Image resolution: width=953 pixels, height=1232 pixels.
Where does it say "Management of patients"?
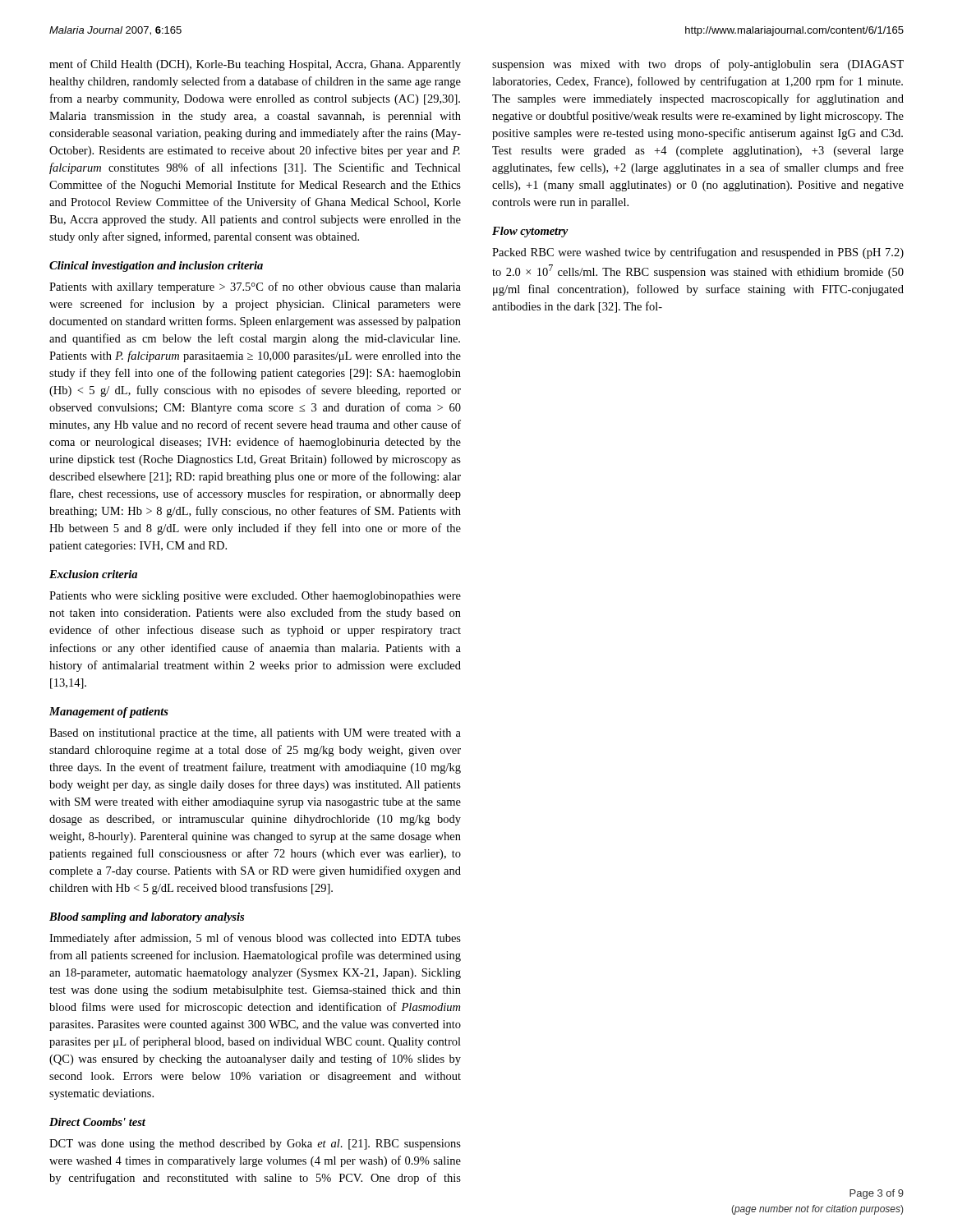coord(109,711)
